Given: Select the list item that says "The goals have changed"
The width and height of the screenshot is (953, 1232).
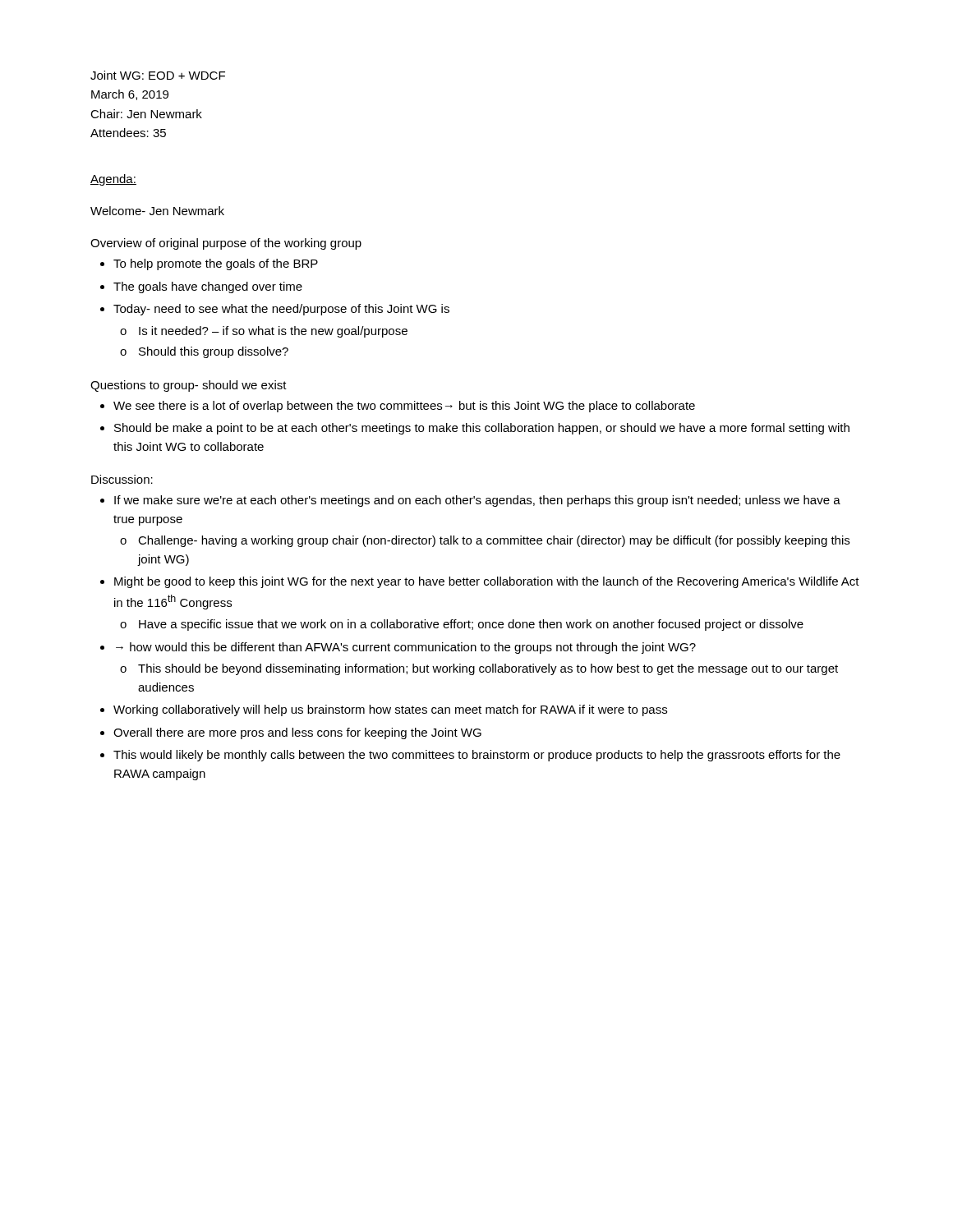Looking at the screenshot, I should pos(208,286).
